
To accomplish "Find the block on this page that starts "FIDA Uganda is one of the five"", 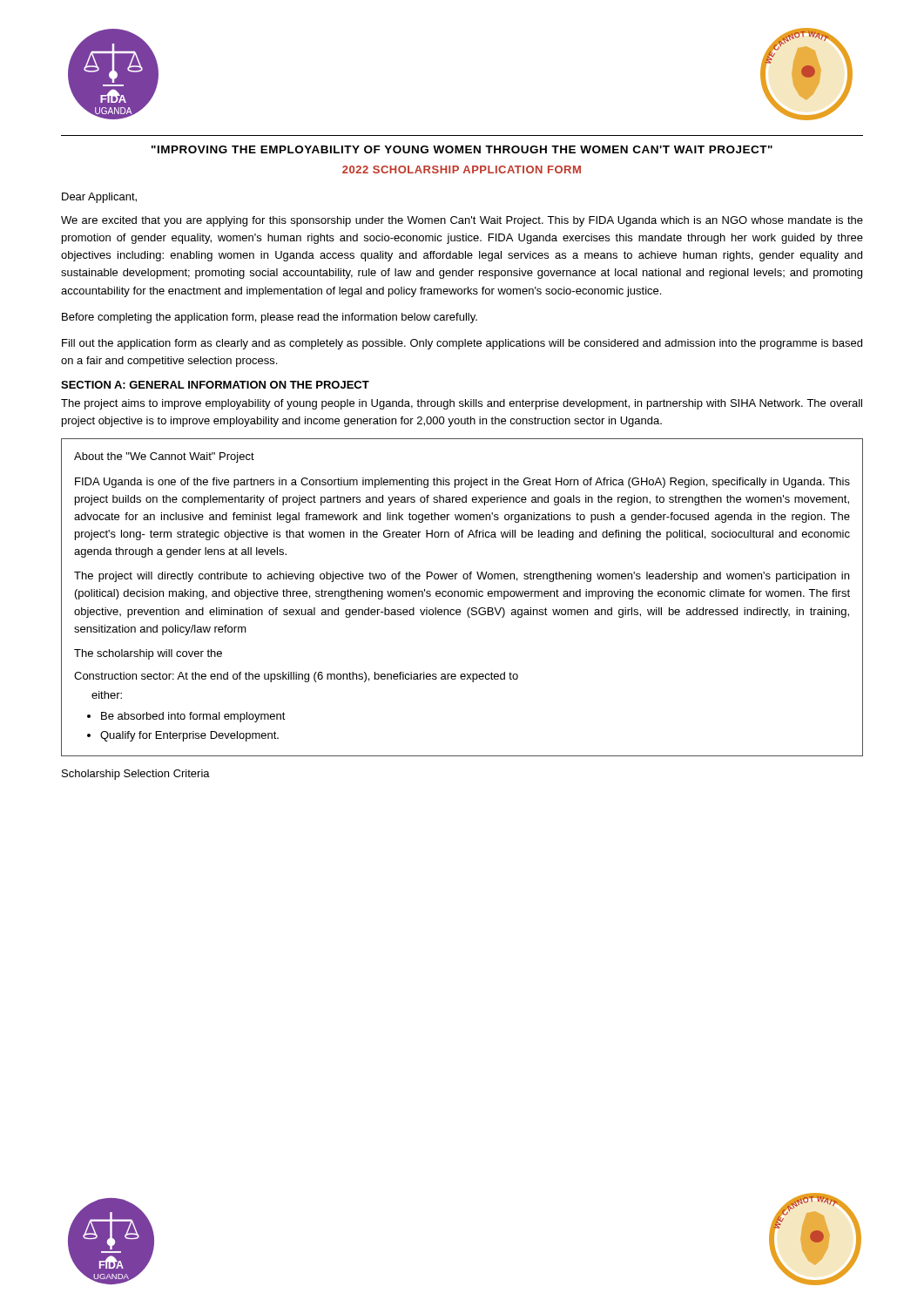I will point(462,516).
